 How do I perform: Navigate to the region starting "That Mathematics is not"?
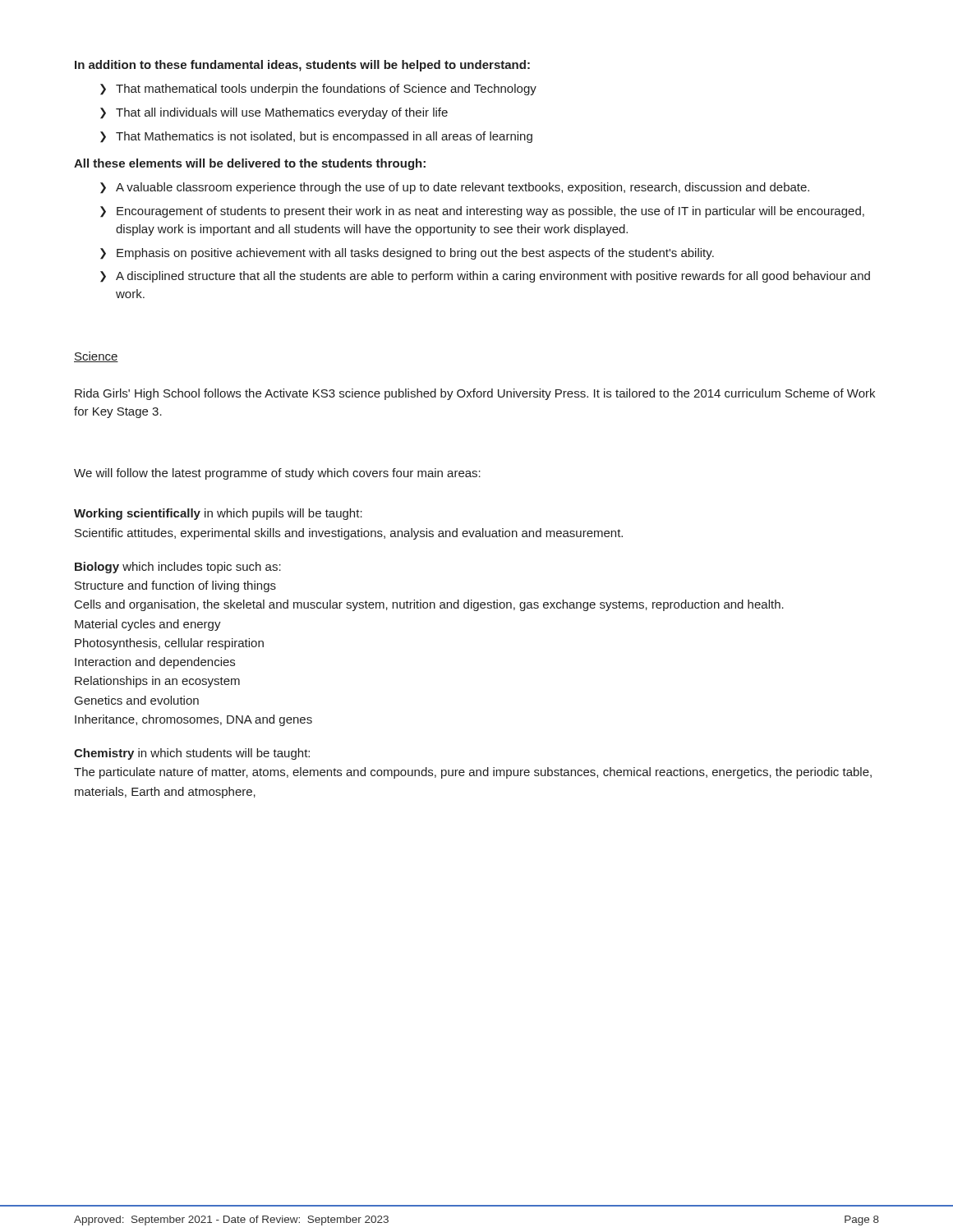coord(324,136)
